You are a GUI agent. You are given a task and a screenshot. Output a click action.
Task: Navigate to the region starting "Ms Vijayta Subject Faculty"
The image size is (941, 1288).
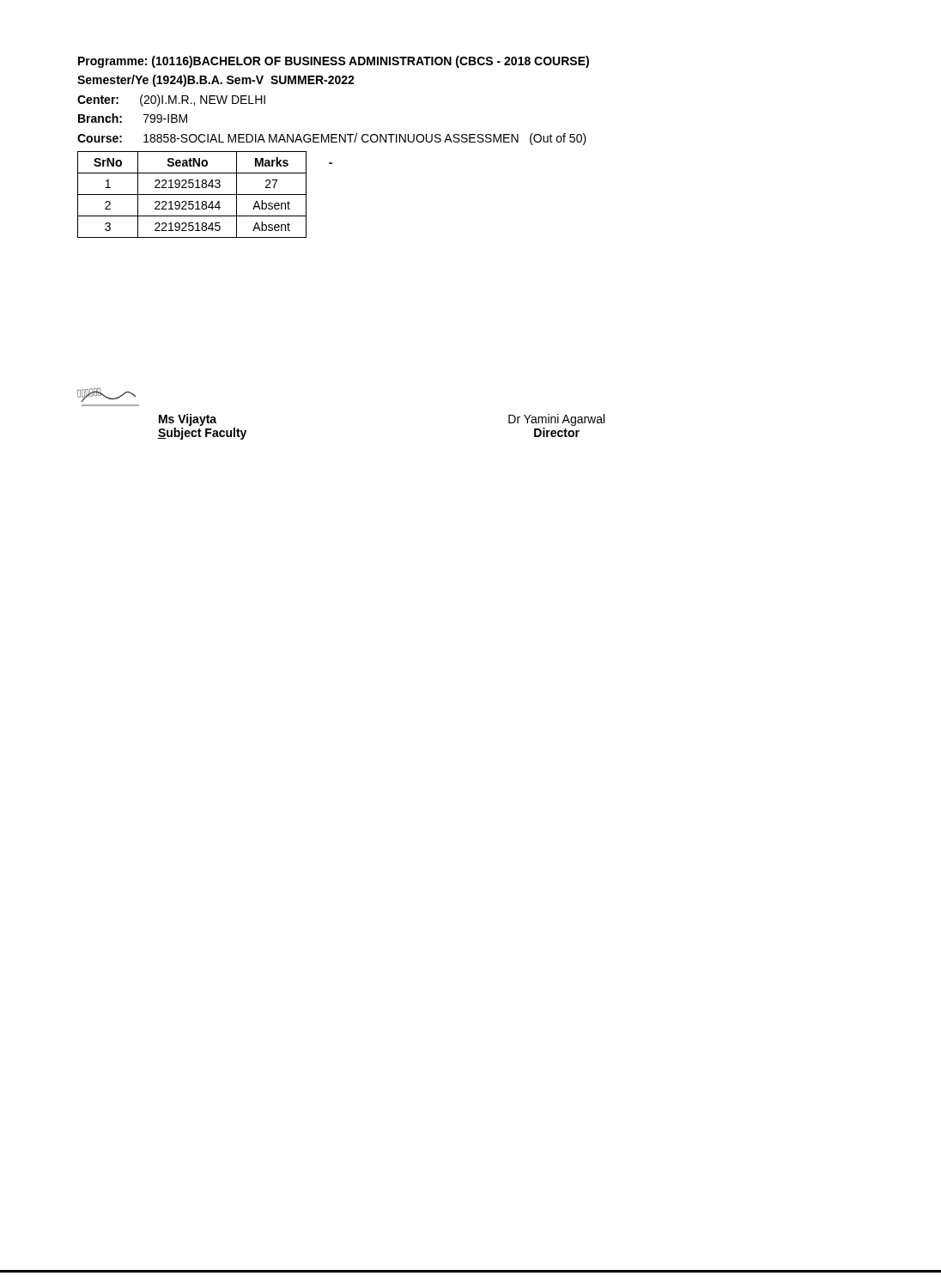pos(202,426)
